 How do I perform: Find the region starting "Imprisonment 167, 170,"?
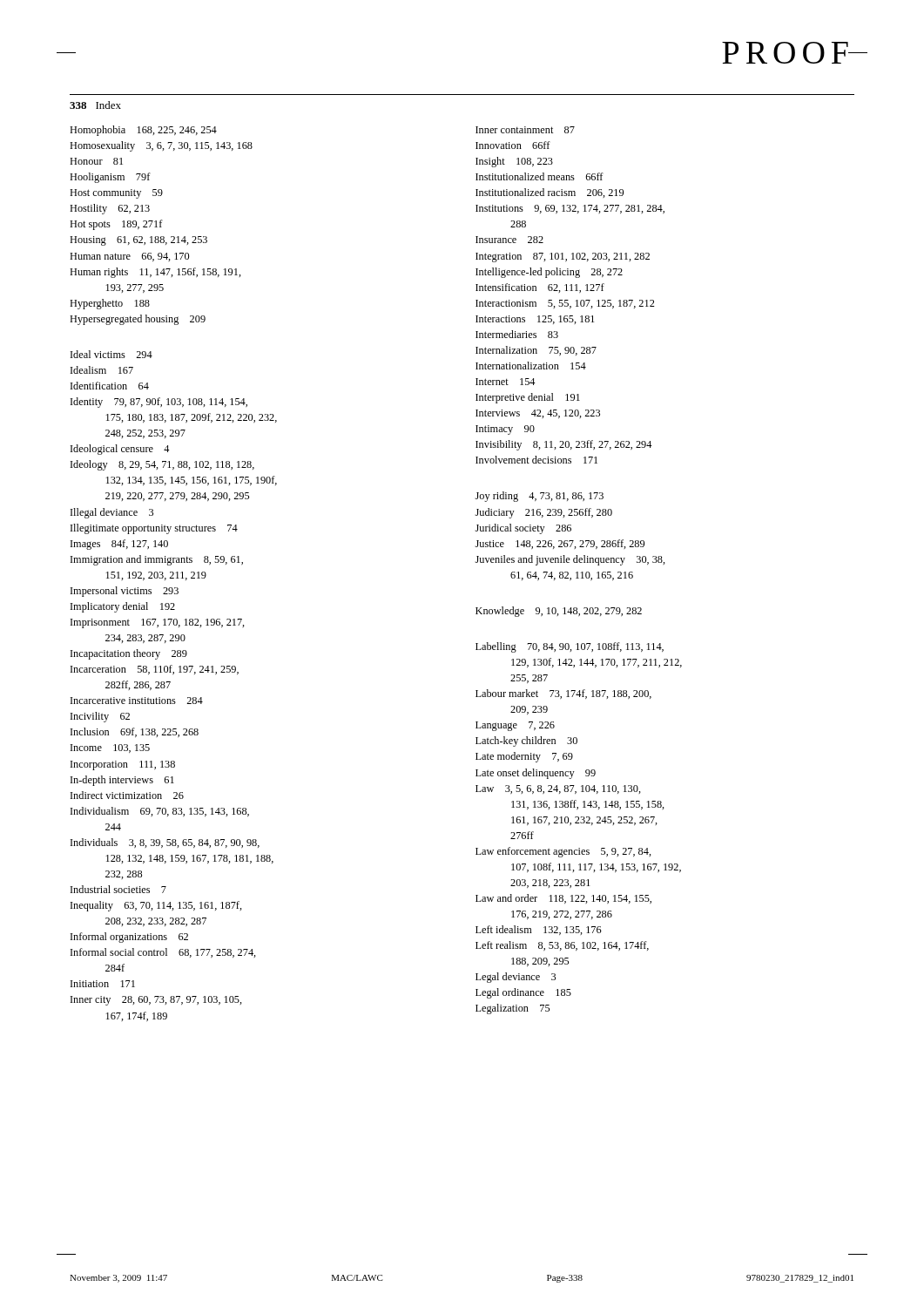(x=158, y=623)
